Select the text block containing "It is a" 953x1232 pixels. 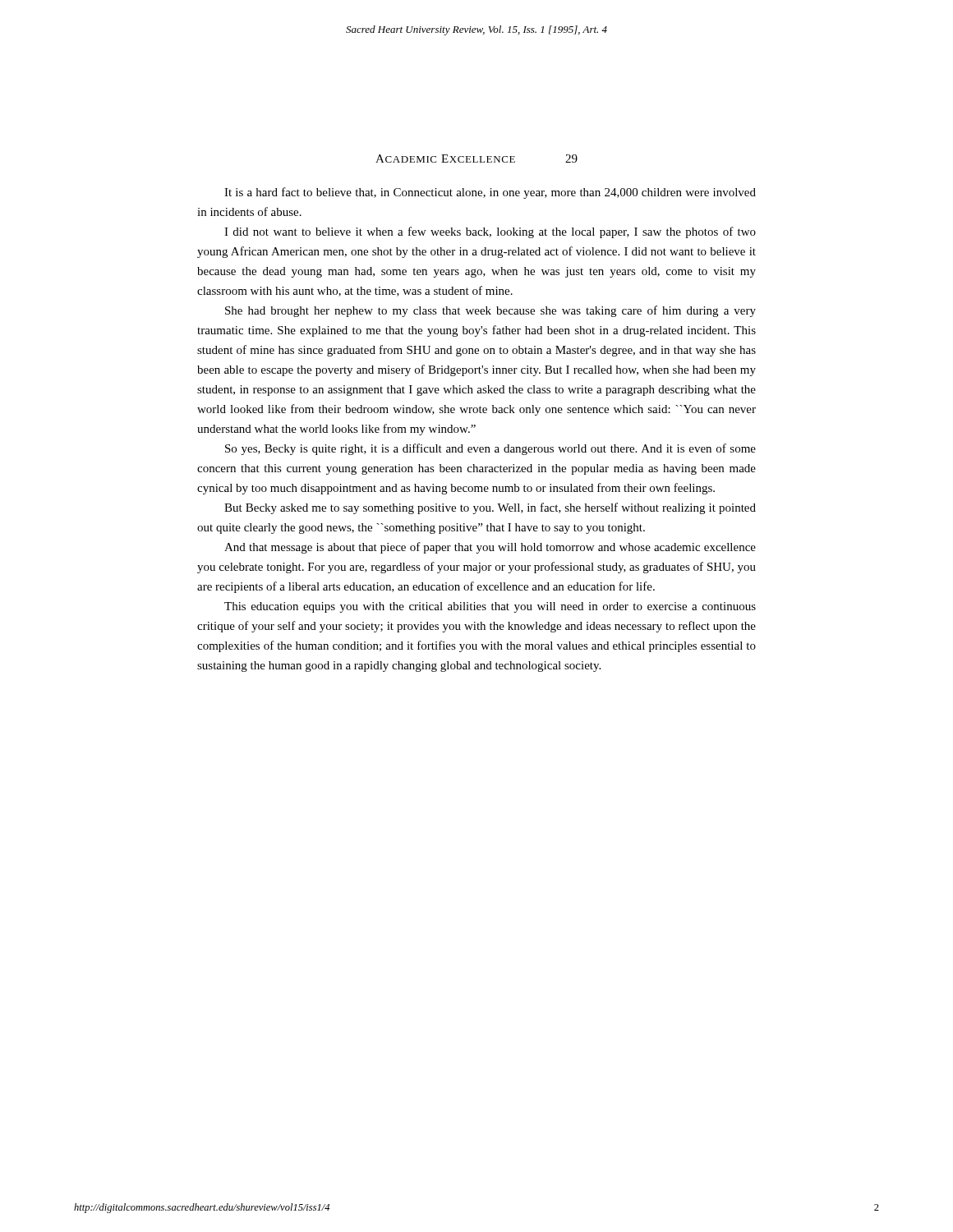point(476,429)
